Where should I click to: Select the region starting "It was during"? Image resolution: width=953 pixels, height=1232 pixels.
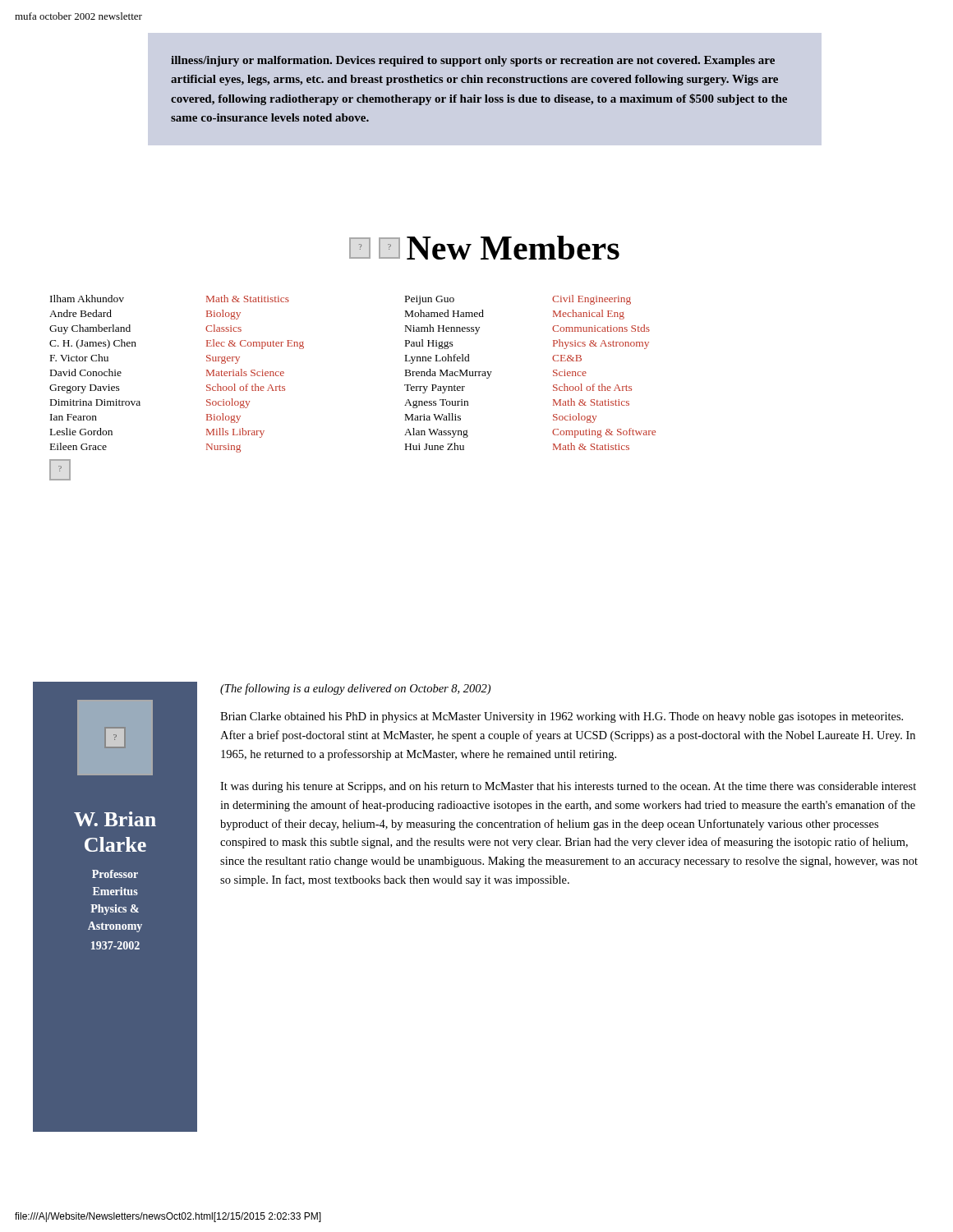(569, 833)
